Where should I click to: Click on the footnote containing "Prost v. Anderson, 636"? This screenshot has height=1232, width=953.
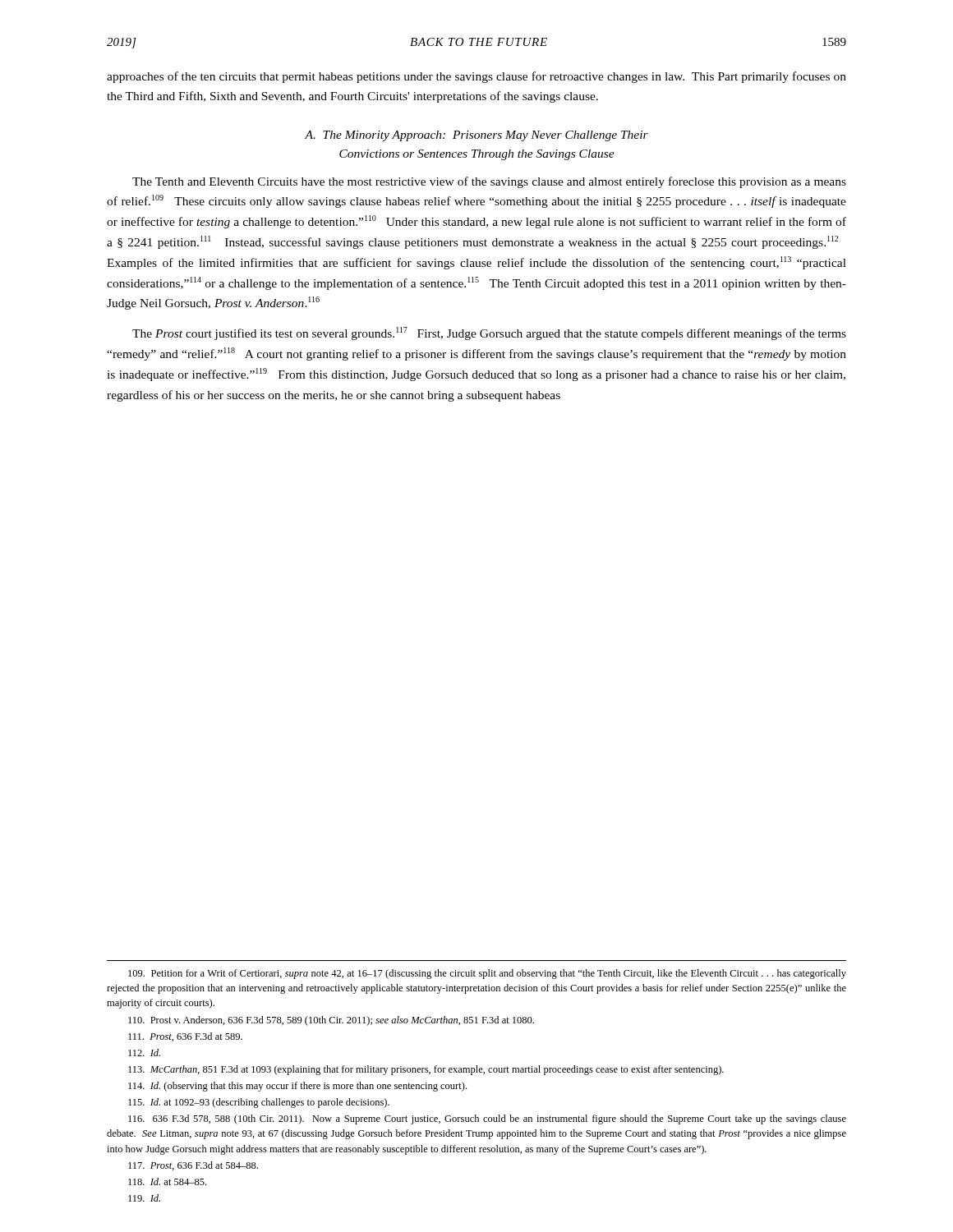tap(331, 1020)
